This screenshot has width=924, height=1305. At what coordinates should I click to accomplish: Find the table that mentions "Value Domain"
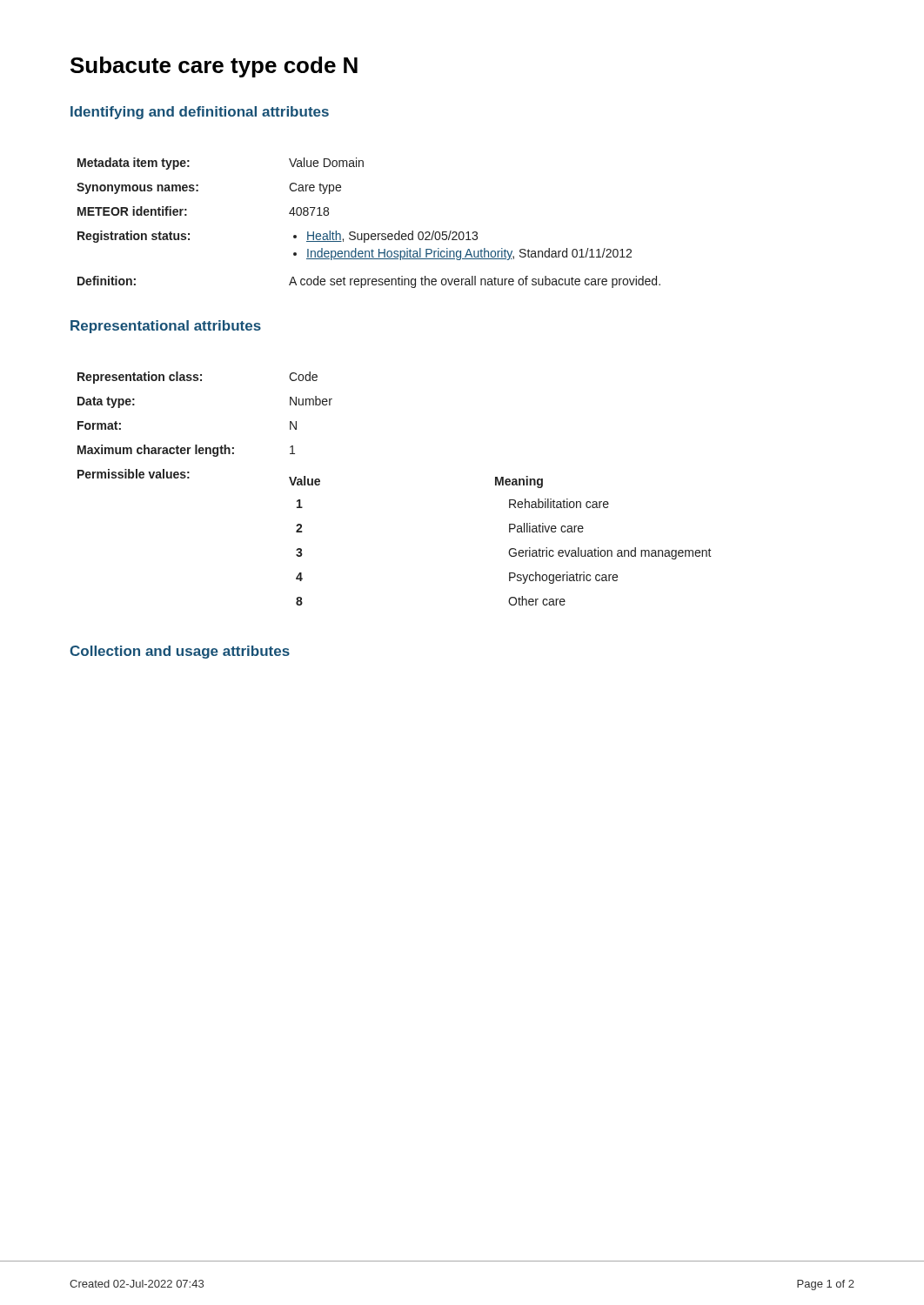point(462,222)
